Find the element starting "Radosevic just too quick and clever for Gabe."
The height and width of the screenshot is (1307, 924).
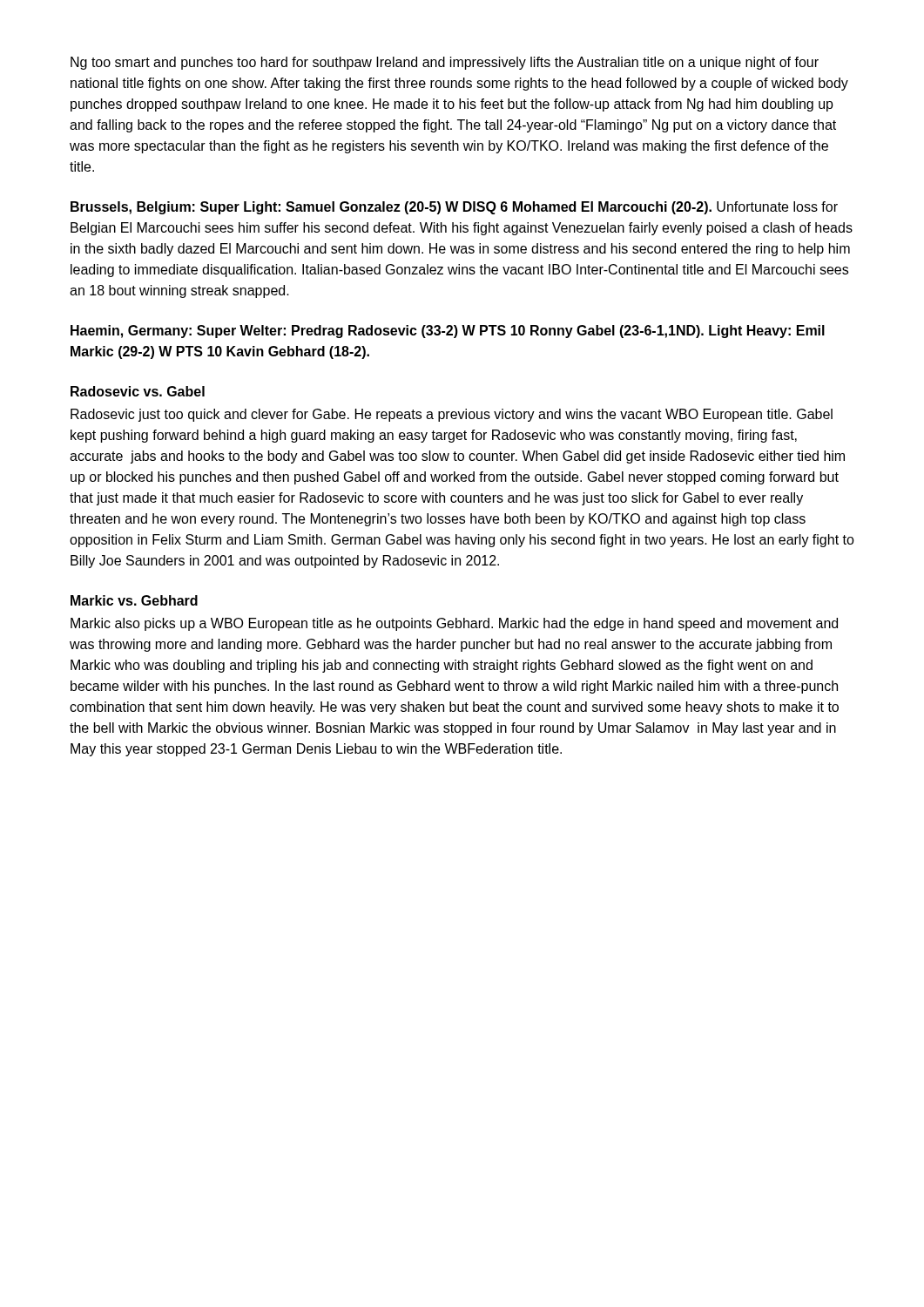click(462, 488)
